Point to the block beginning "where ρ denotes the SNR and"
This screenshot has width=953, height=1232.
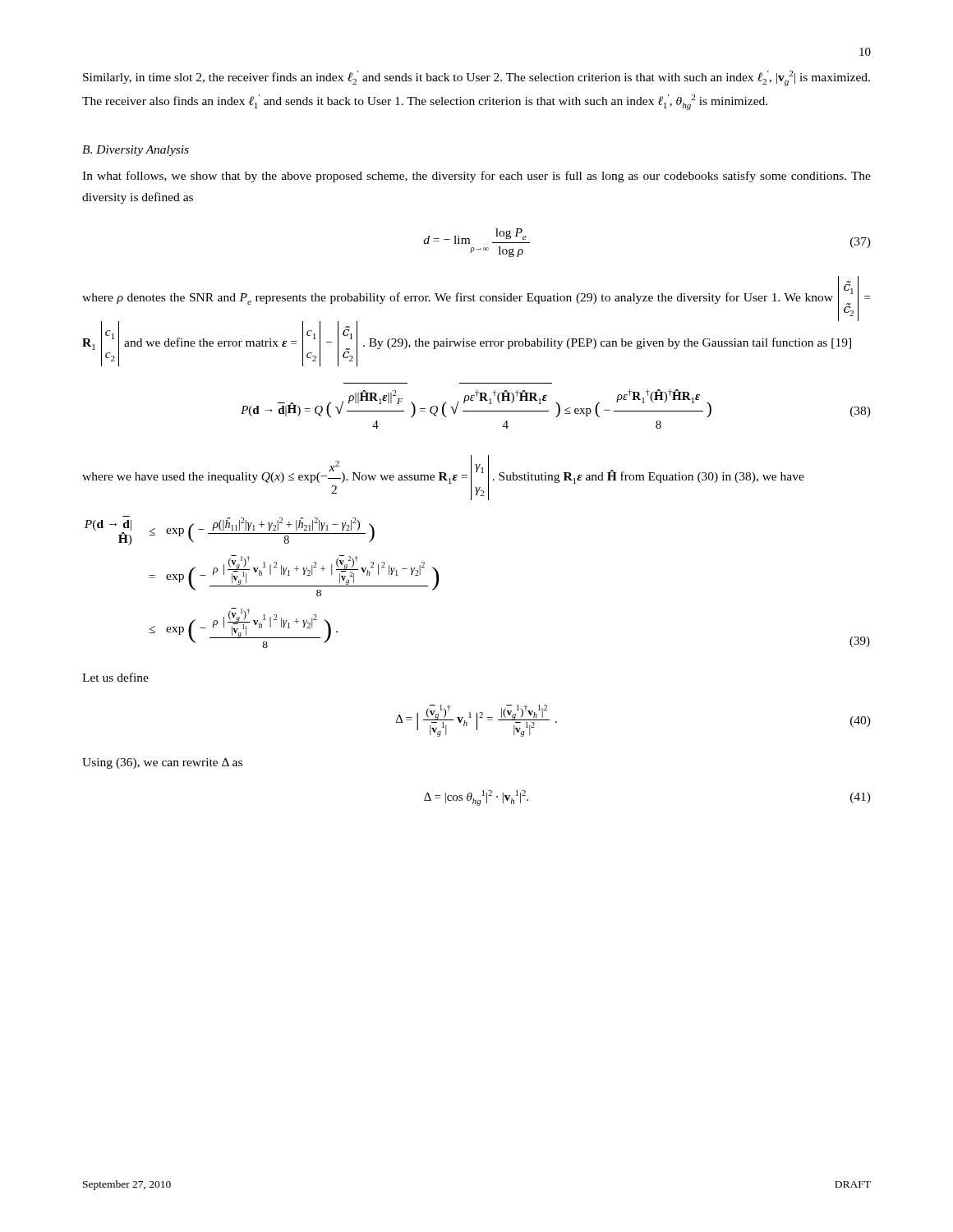pyautogui.click(x=476, y=321)
